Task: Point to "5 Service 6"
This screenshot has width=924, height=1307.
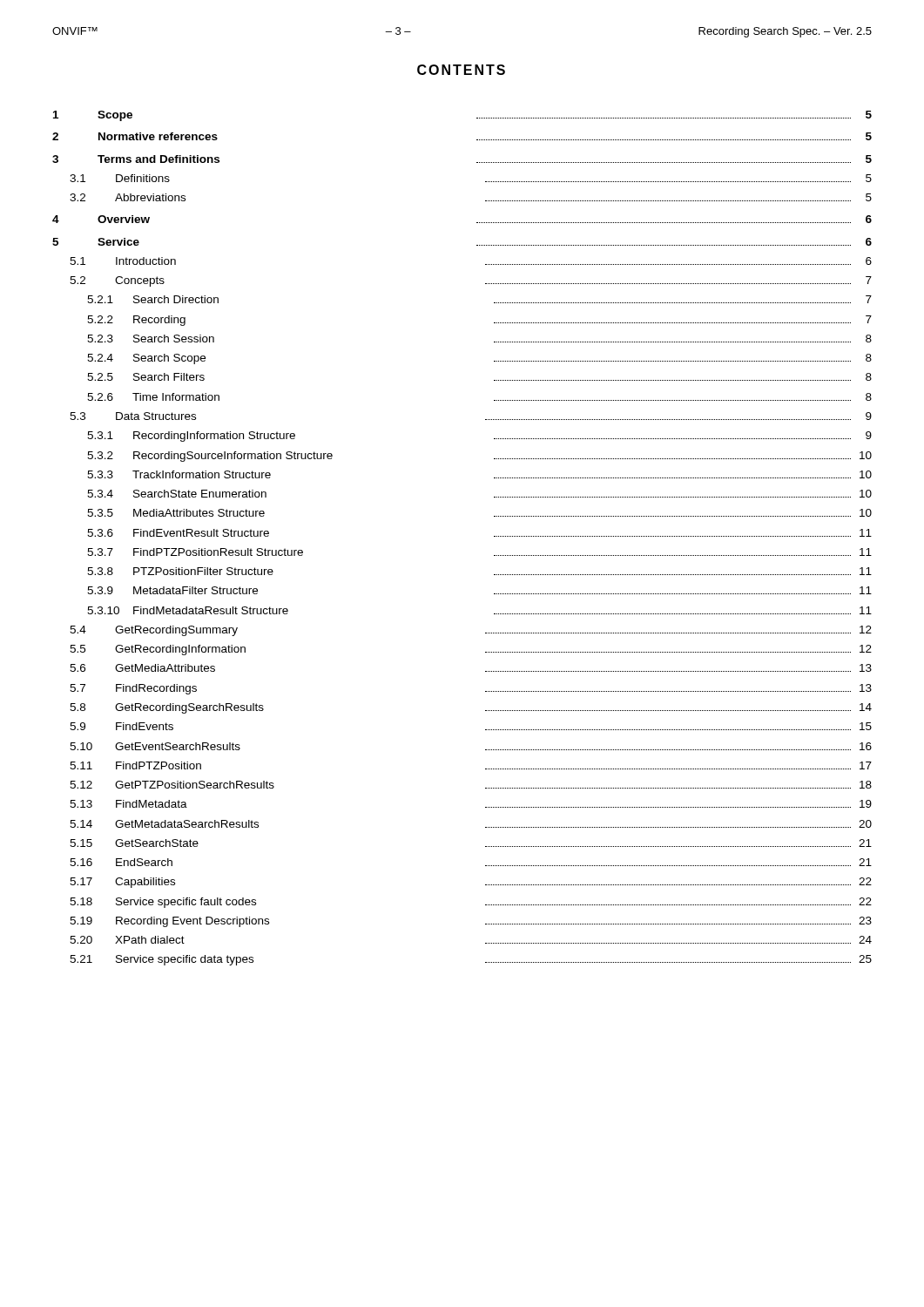Action: click(55, 242)
